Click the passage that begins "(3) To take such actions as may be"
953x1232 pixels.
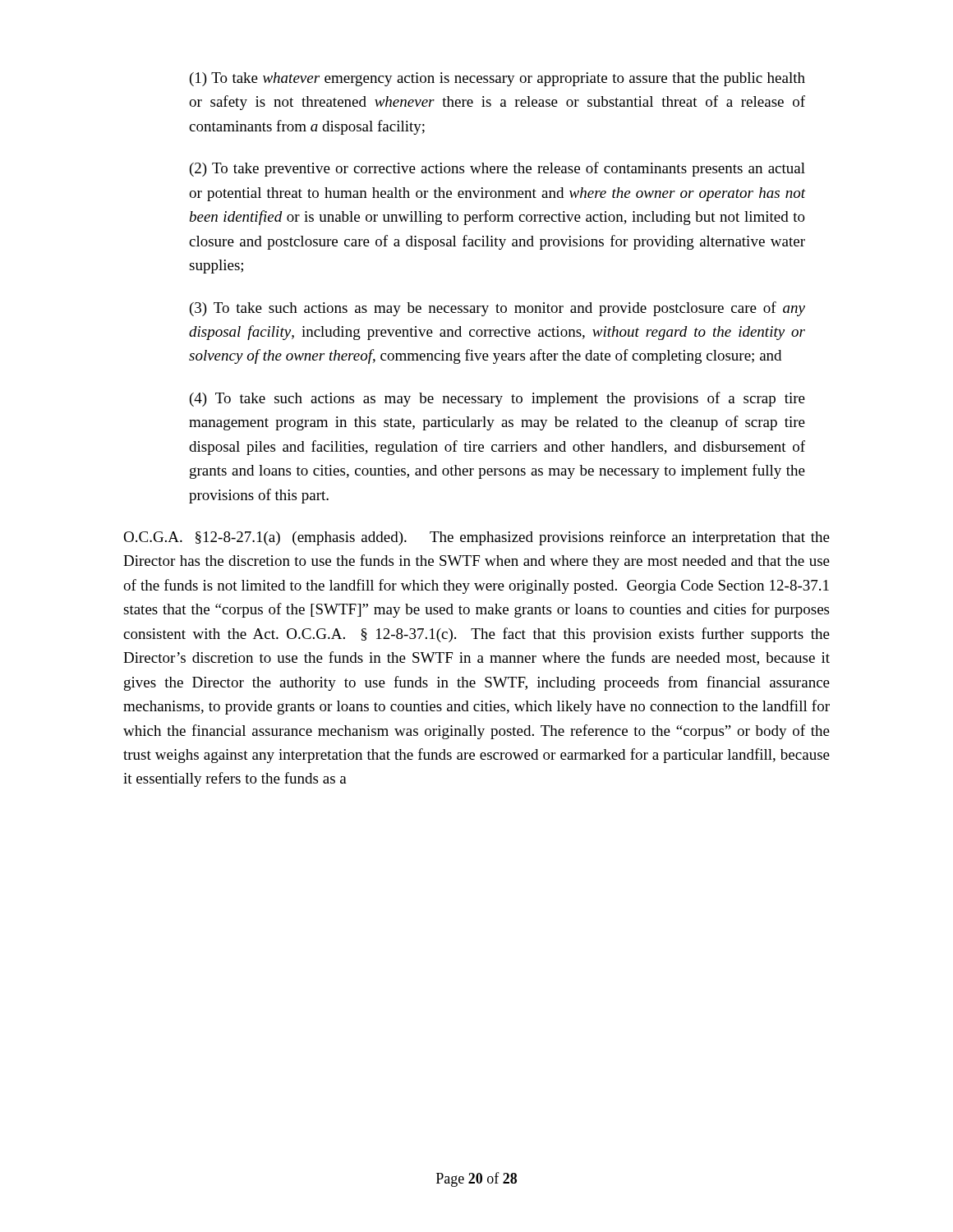pyautogui.click(x=497, y=331)
